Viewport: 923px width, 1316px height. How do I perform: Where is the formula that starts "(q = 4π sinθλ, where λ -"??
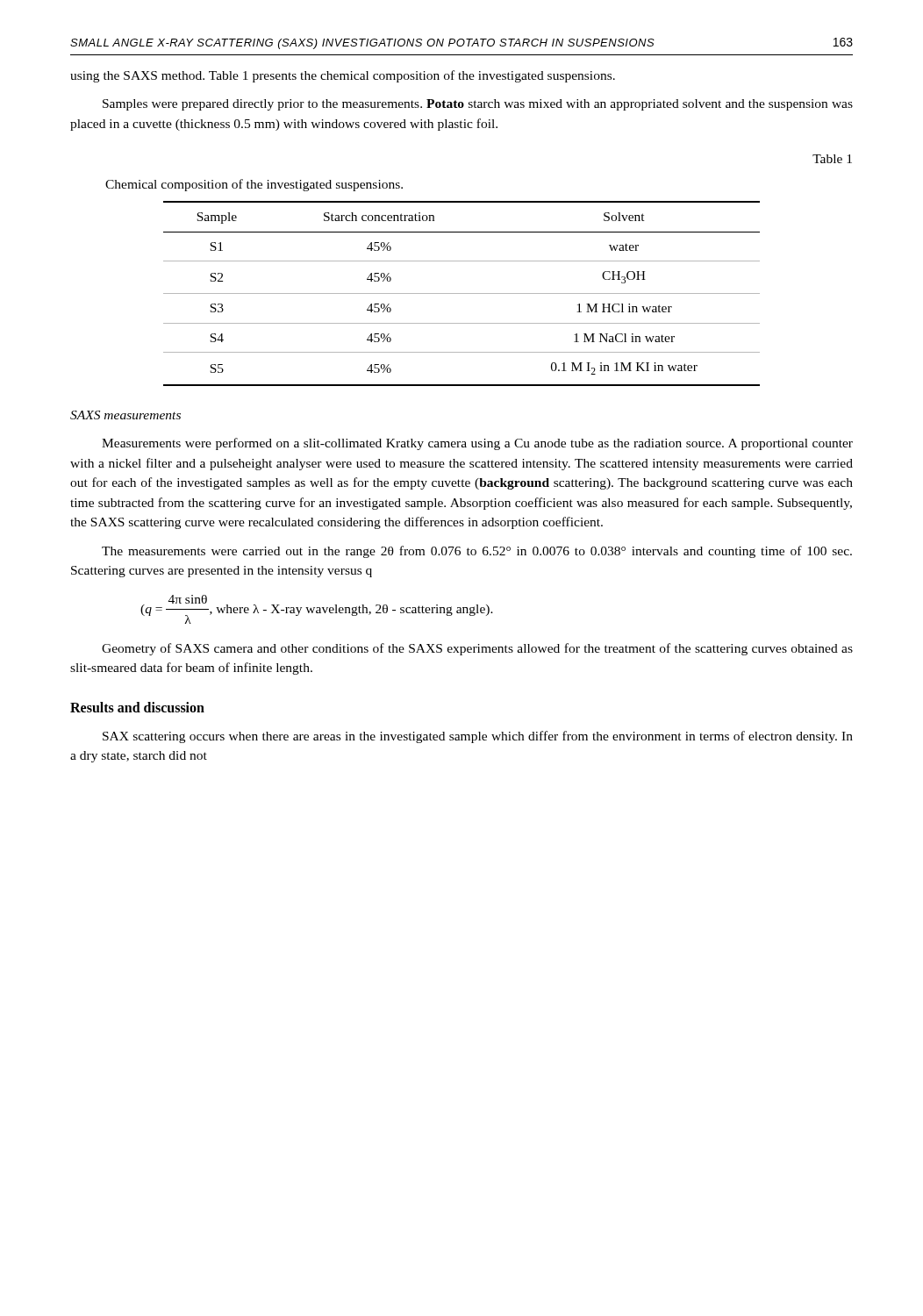pyautogui.click(x=317, y=609)
